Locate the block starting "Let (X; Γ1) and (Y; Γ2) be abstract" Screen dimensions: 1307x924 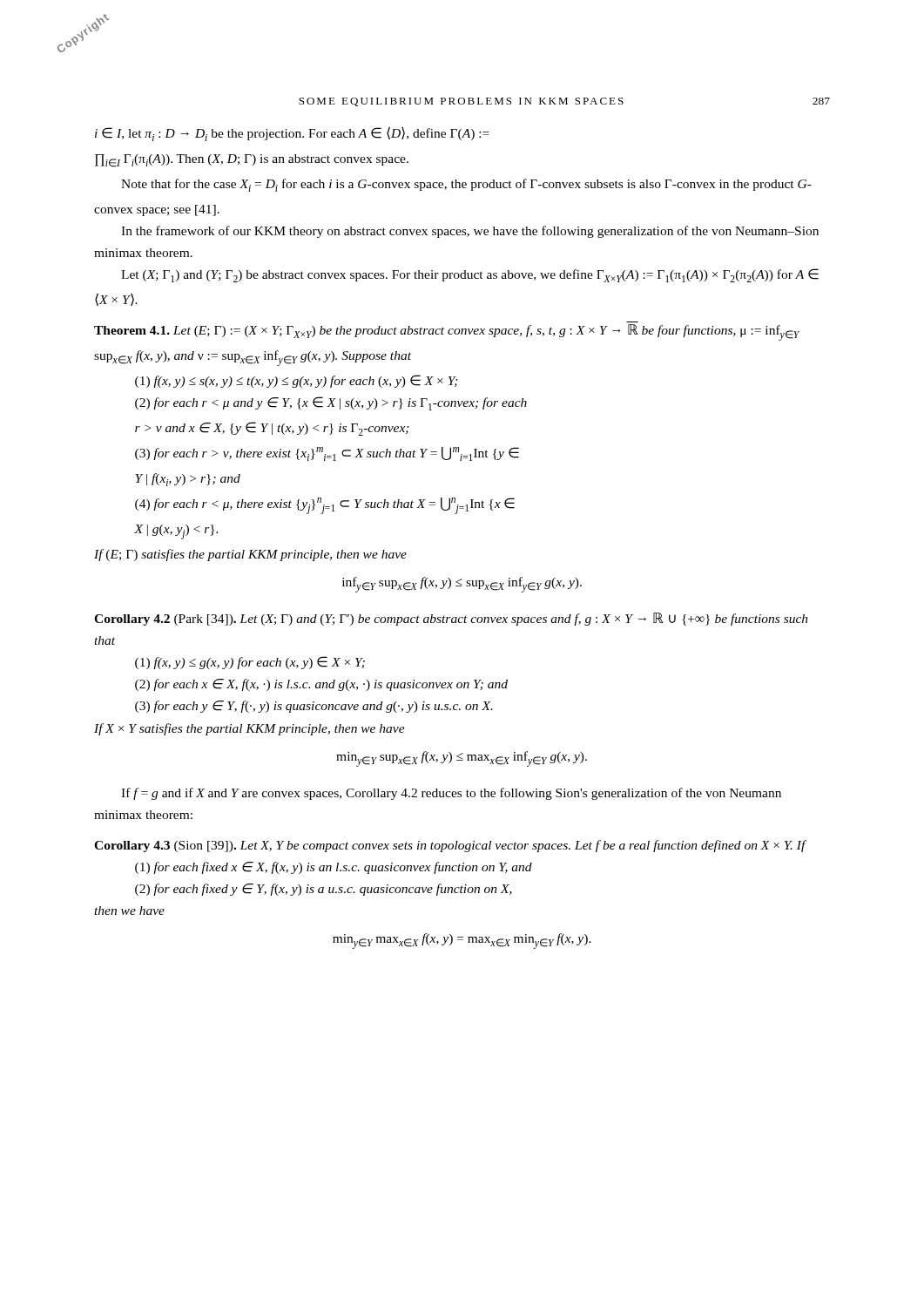tap(457, 287)
